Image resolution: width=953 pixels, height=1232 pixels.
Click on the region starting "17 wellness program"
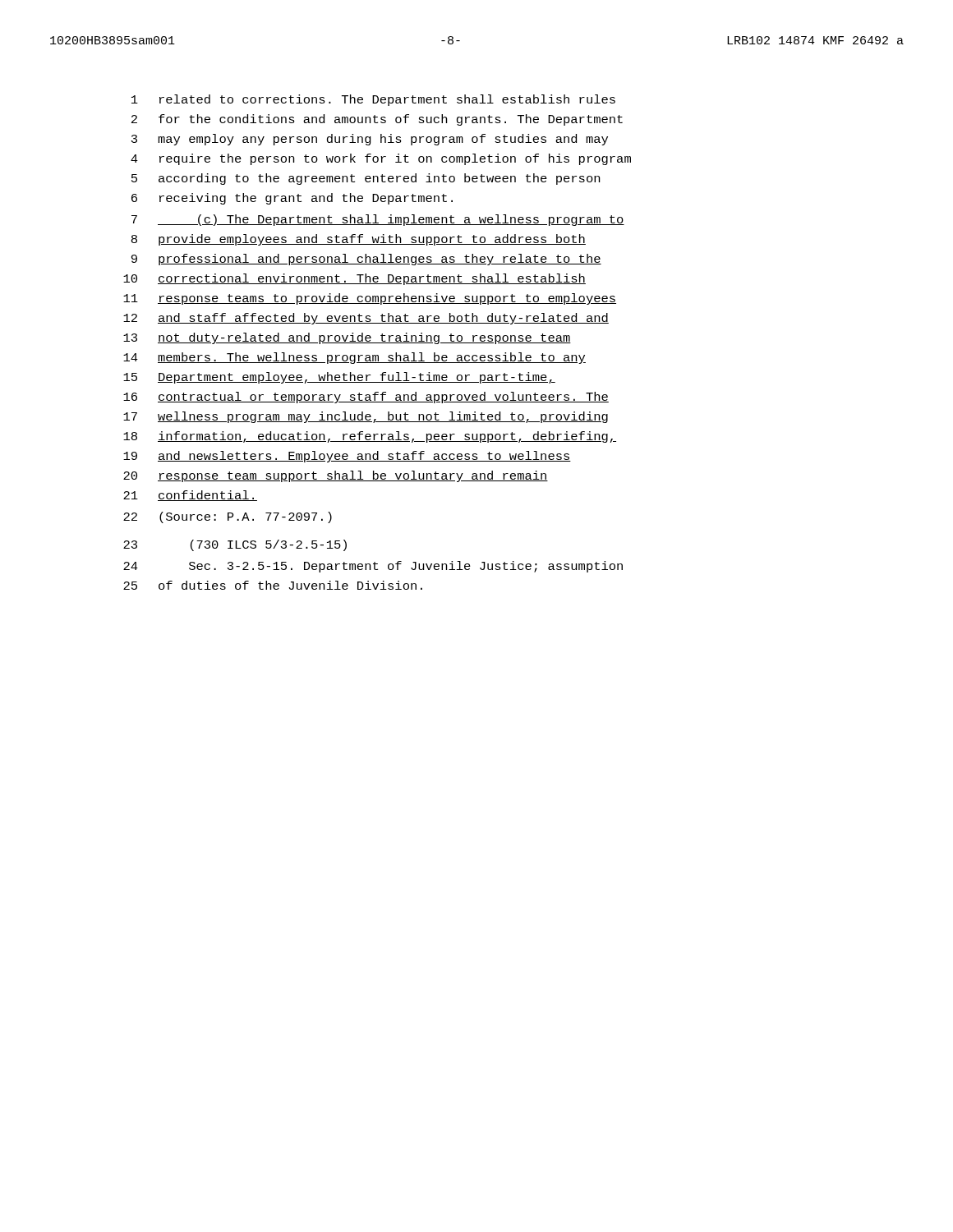(354, 417)
